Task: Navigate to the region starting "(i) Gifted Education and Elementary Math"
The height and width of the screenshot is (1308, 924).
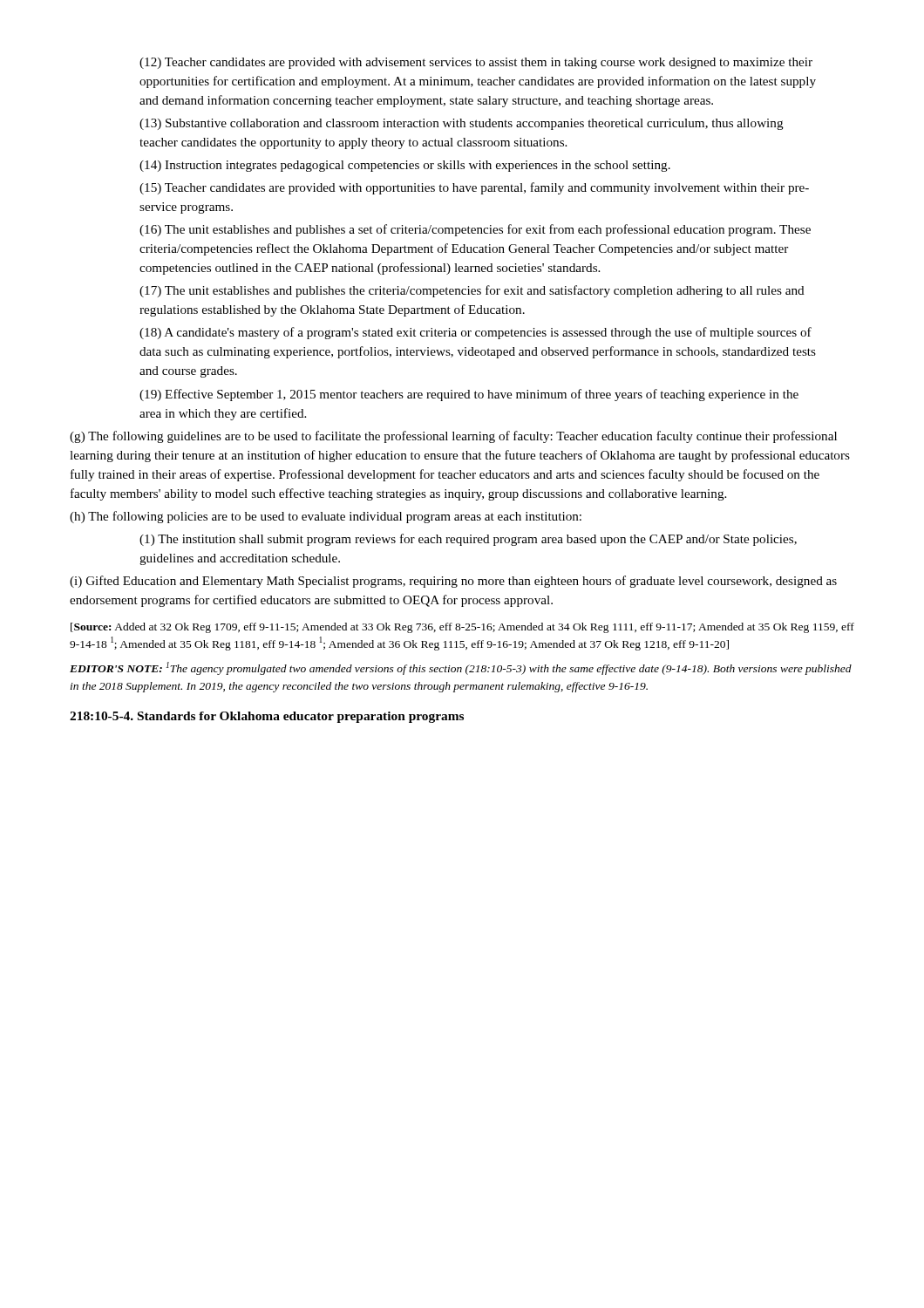Action: (x=462, y=590)
